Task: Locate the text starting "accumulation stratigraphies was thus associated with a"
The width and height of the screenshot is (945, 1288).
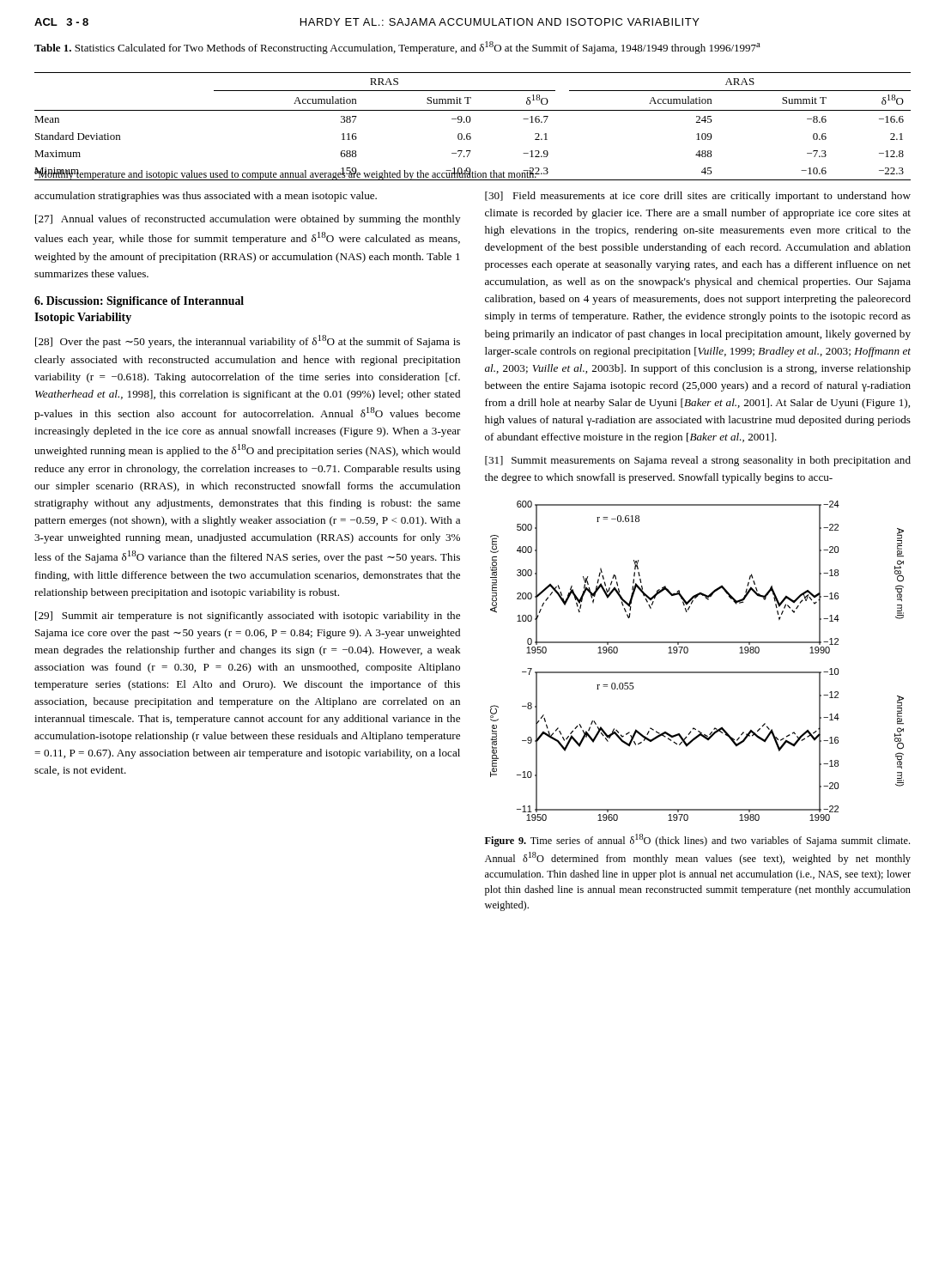Action: point(206,195)
